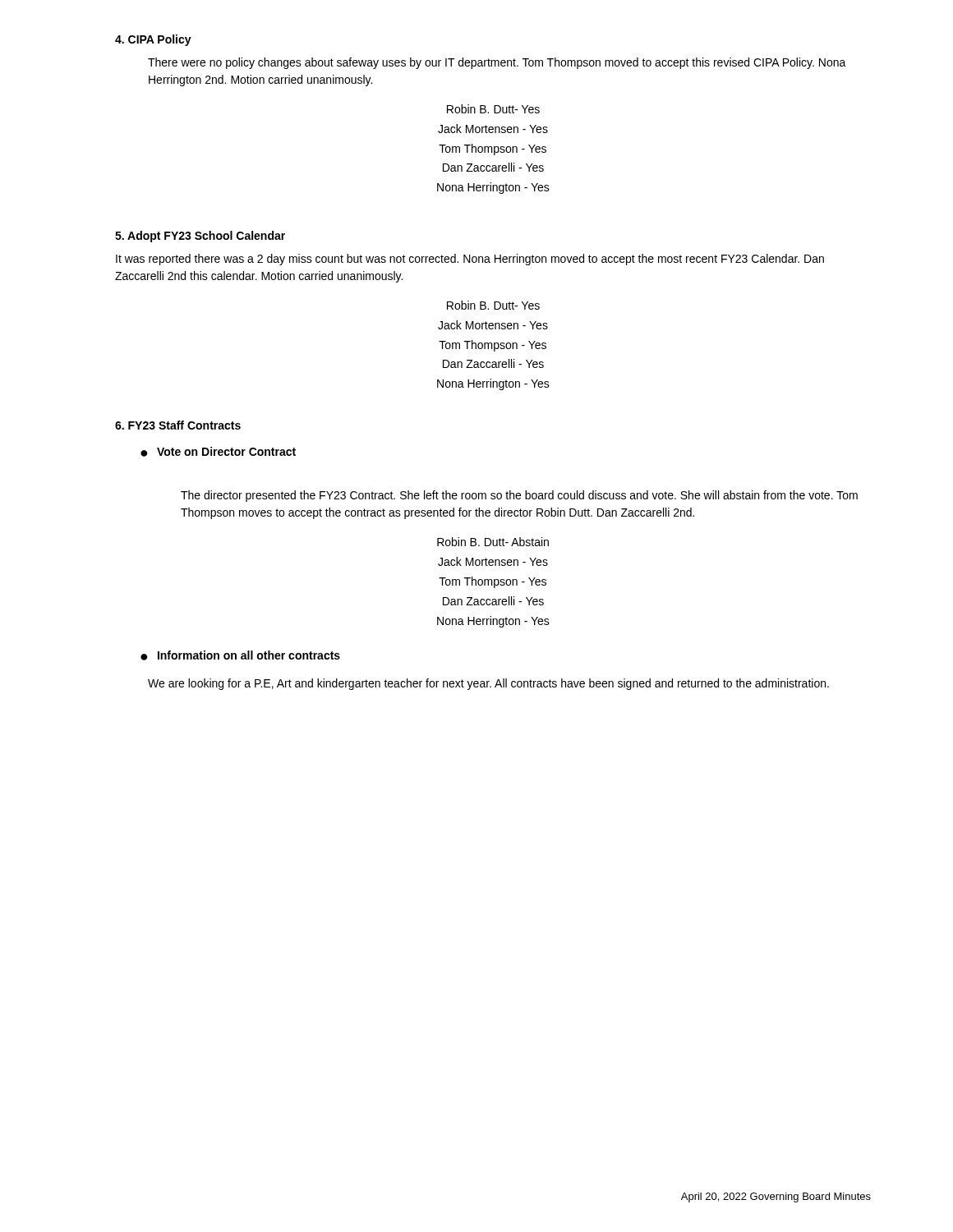Viewport: 953px width, 1232px height.
Task: Locate the block starting "5. Adopt FY23 School Calendar"
Action: click(200, 236)
